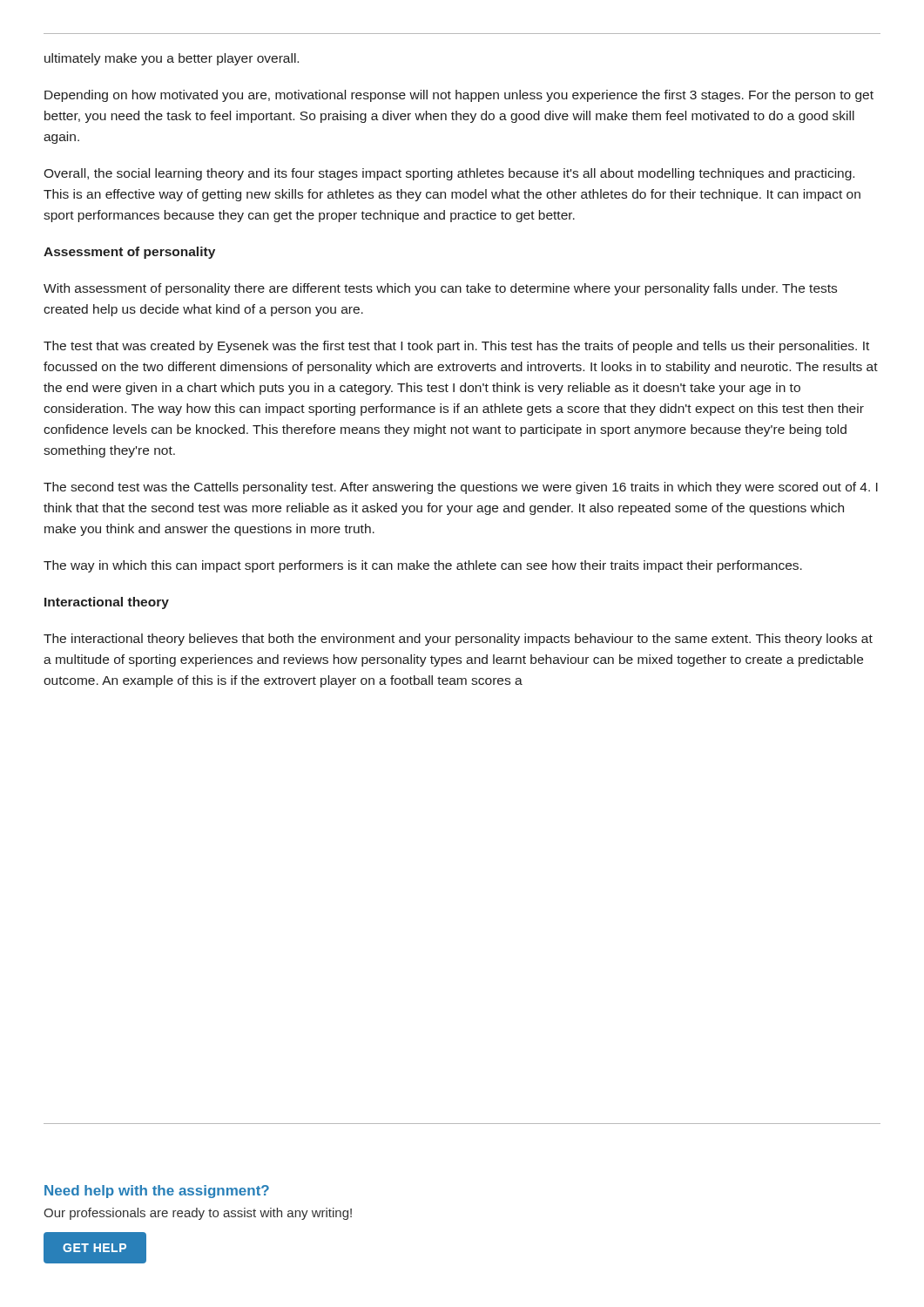This screenshot has height=1307, width=924.
Task: Locate the block starting "With assessment of personality"
Action: (x=462, y=299)
